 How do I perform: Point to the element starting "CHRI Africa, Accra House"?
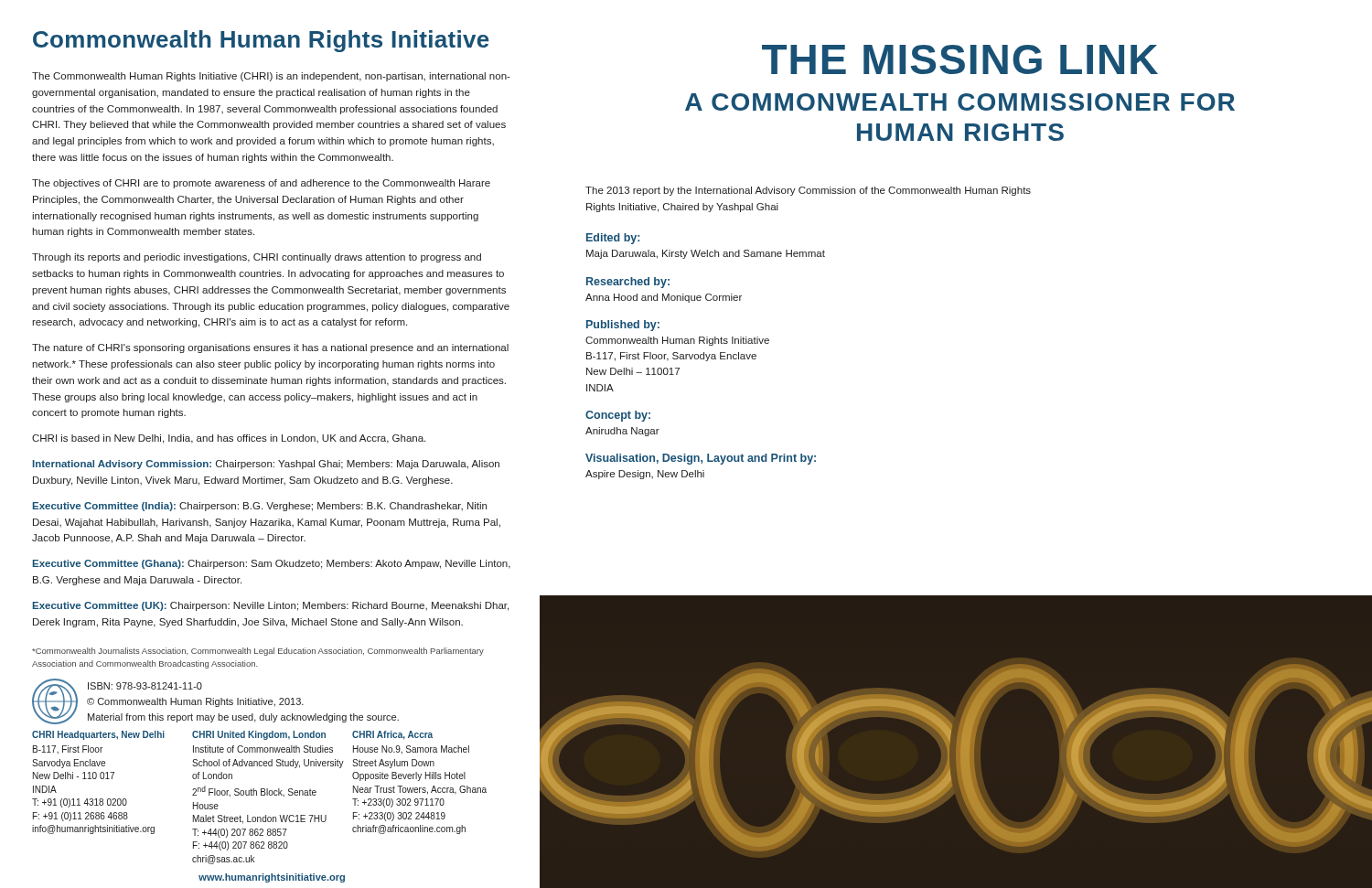[429, 781]
